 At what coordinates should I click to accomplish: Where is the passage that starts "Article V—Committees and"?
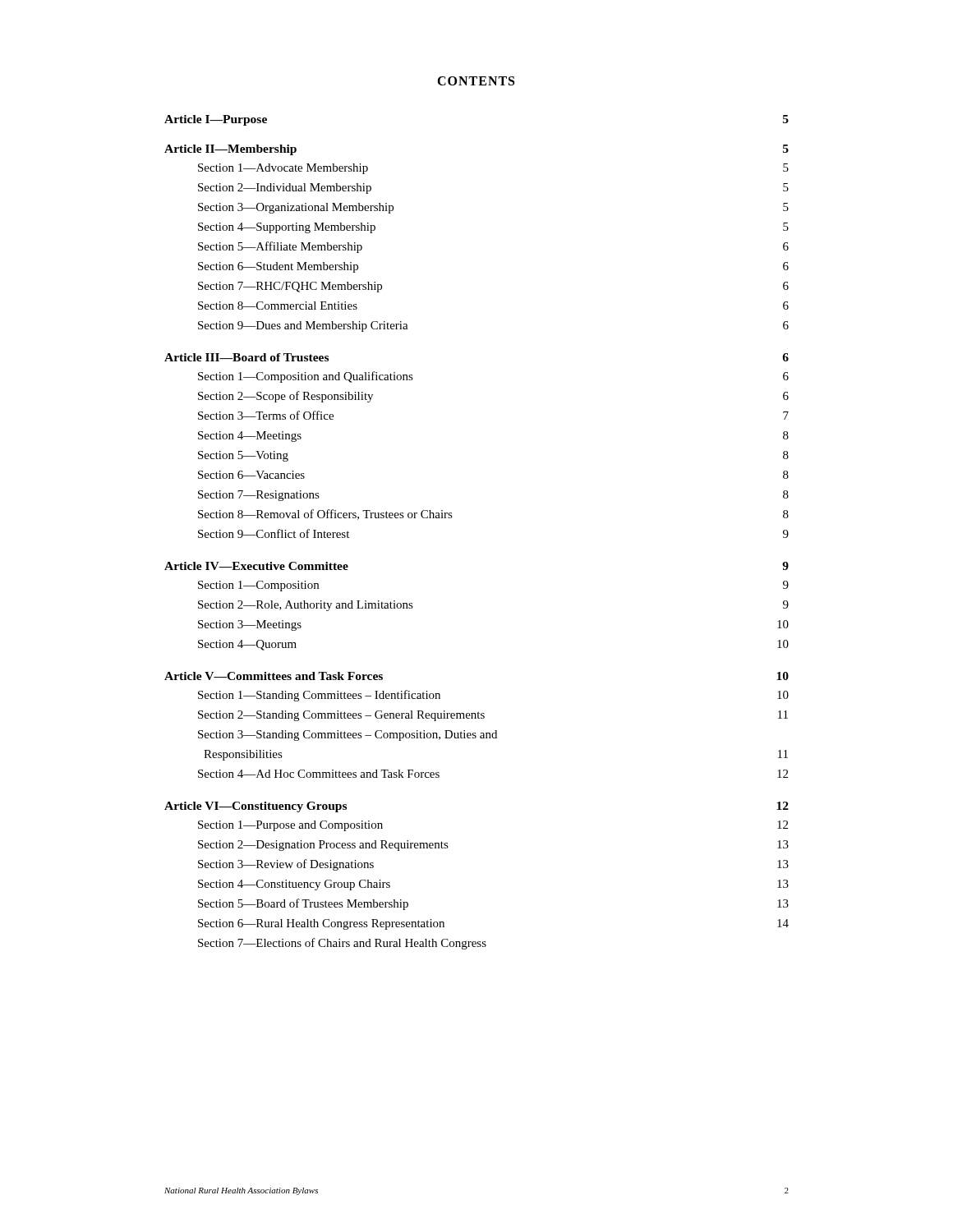pyautogui.click(x=476, y=726)
